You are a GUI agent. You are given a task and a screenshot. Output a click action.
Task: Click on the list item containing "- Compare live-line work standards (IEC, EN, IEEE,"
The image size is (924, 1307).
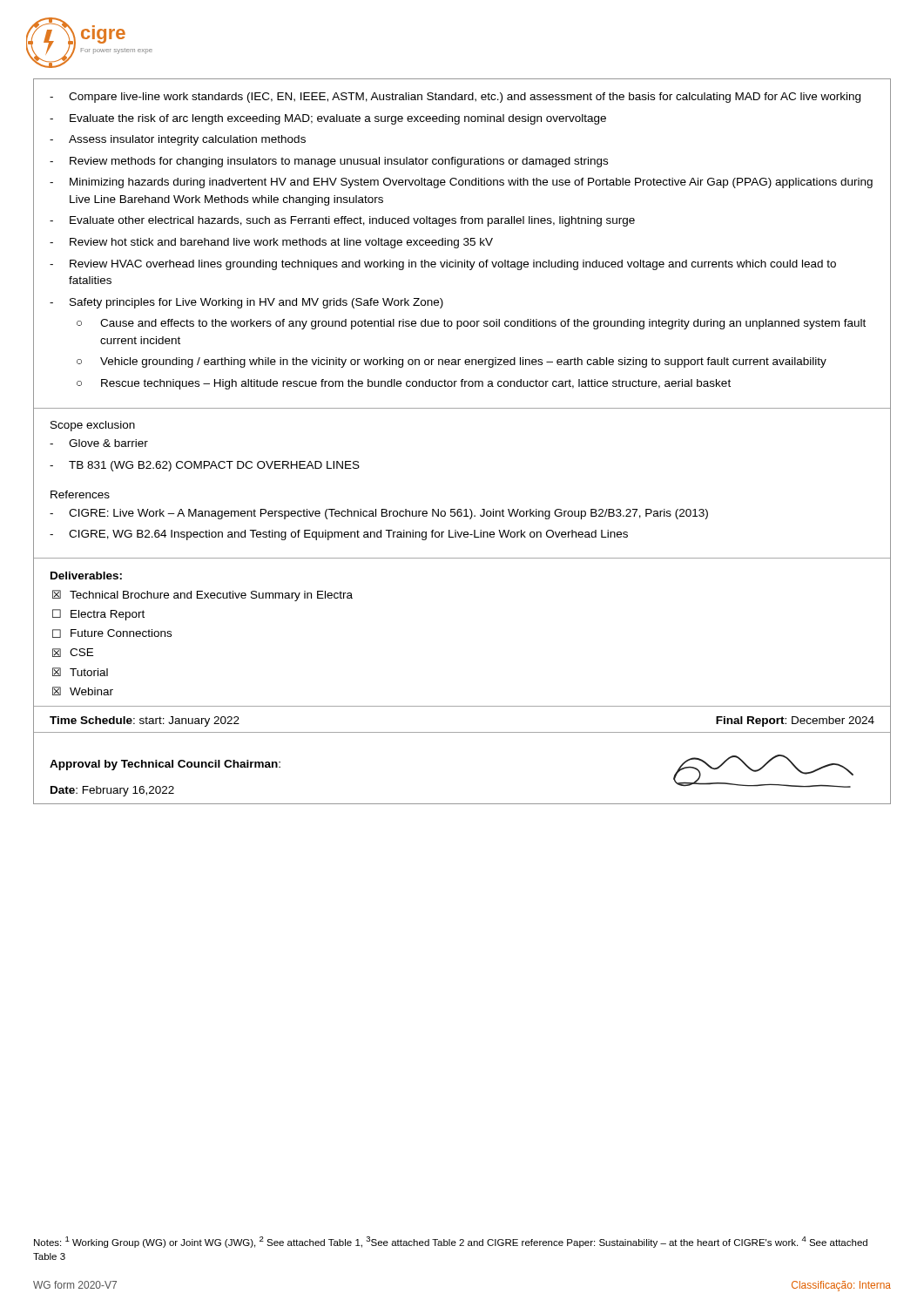click(456, 97)
